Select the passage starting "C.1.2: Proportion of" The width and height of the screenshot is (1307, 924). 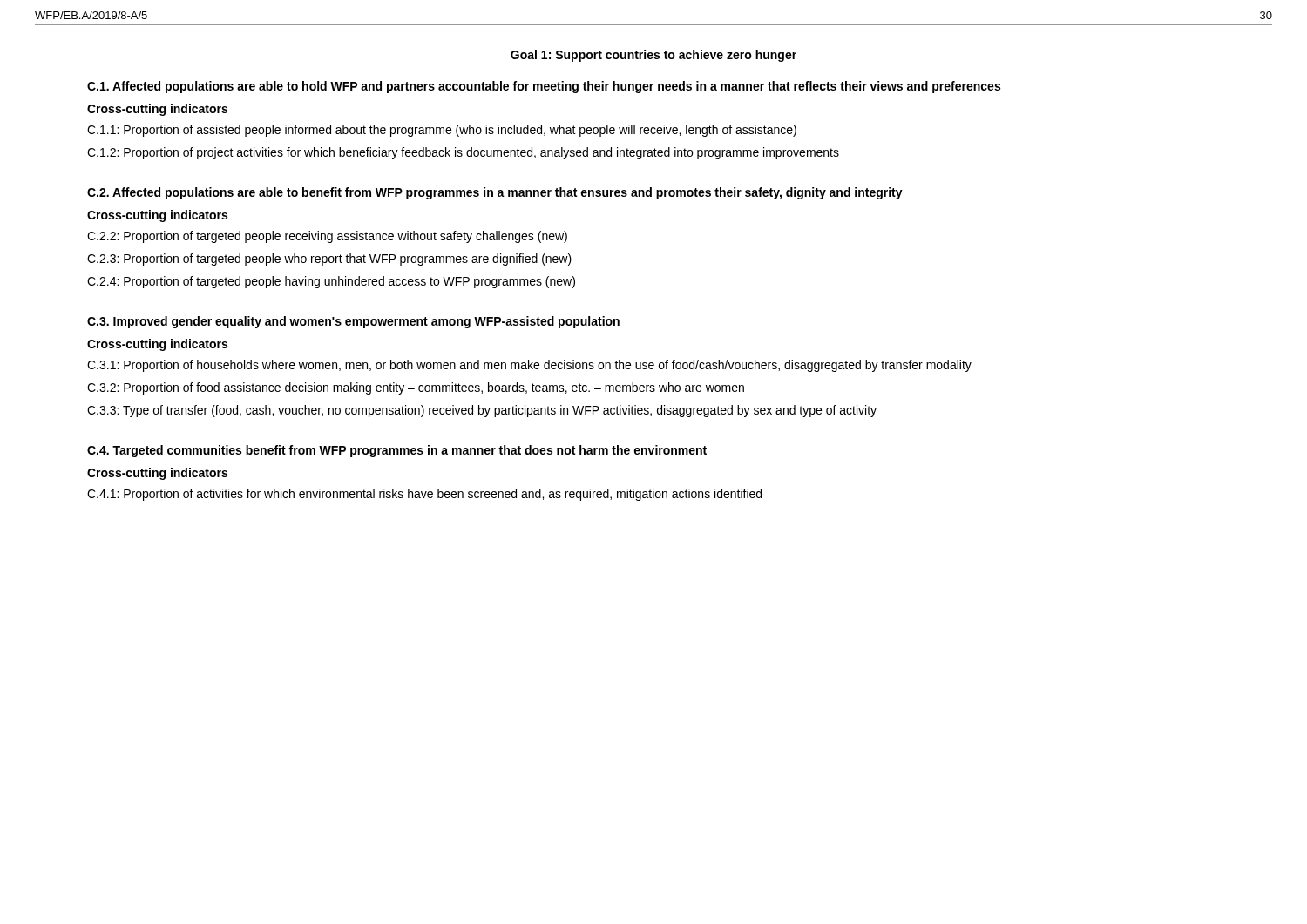point(463,152)
